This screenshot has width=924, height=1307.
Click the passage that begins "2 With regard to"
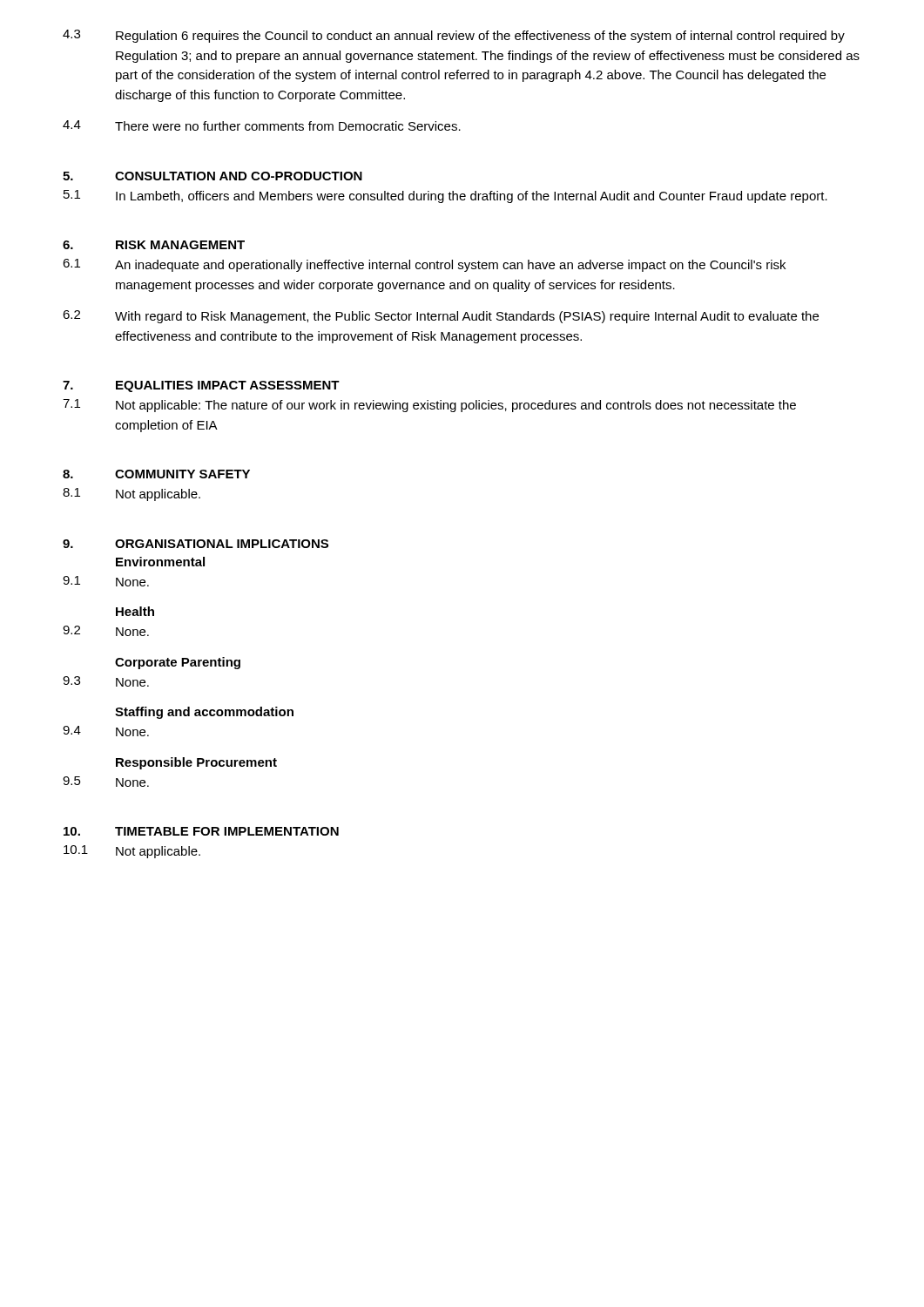(x=462, y=326)
